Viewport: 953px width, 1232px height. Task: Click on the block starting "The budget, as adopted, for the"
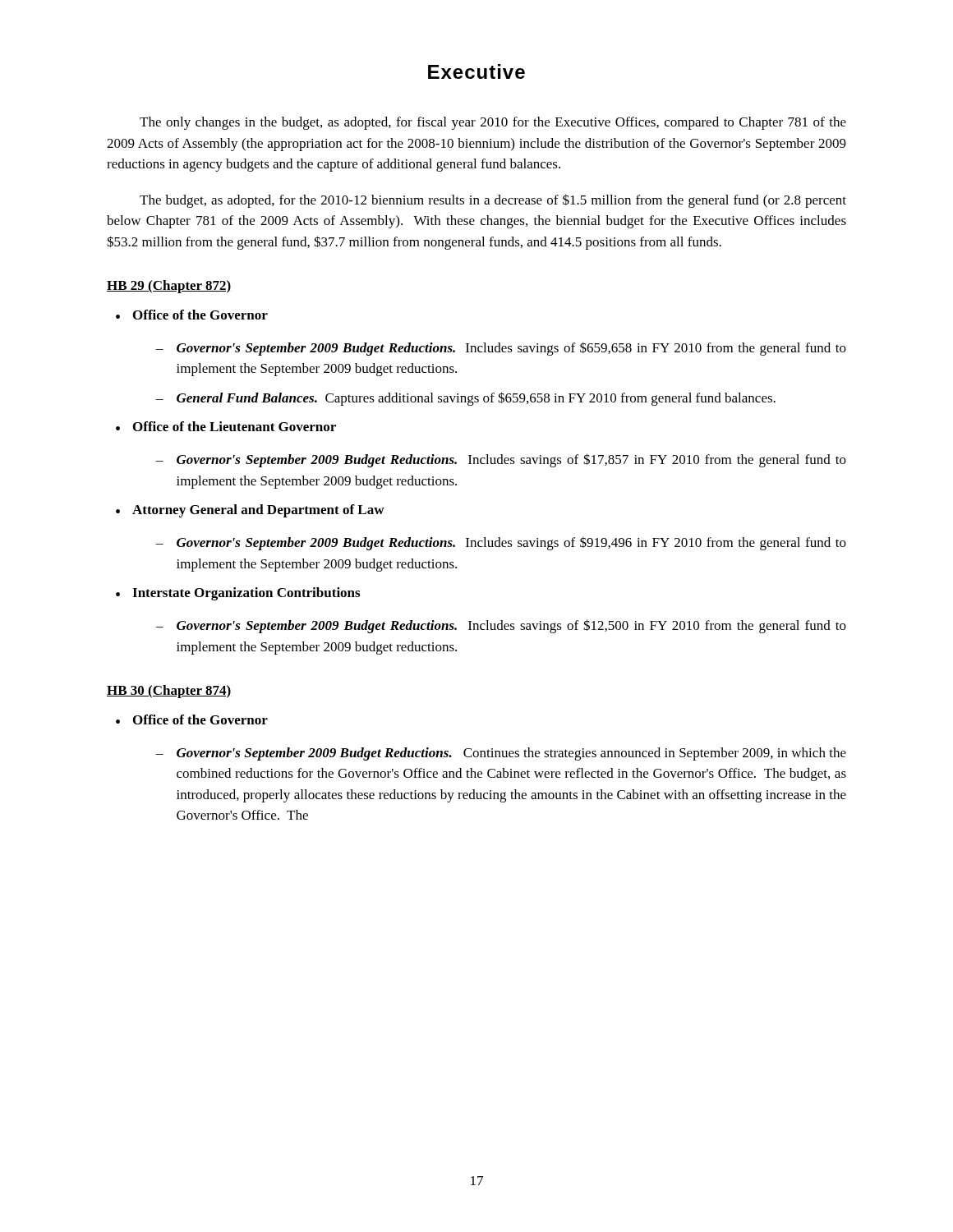pos(476,221)
